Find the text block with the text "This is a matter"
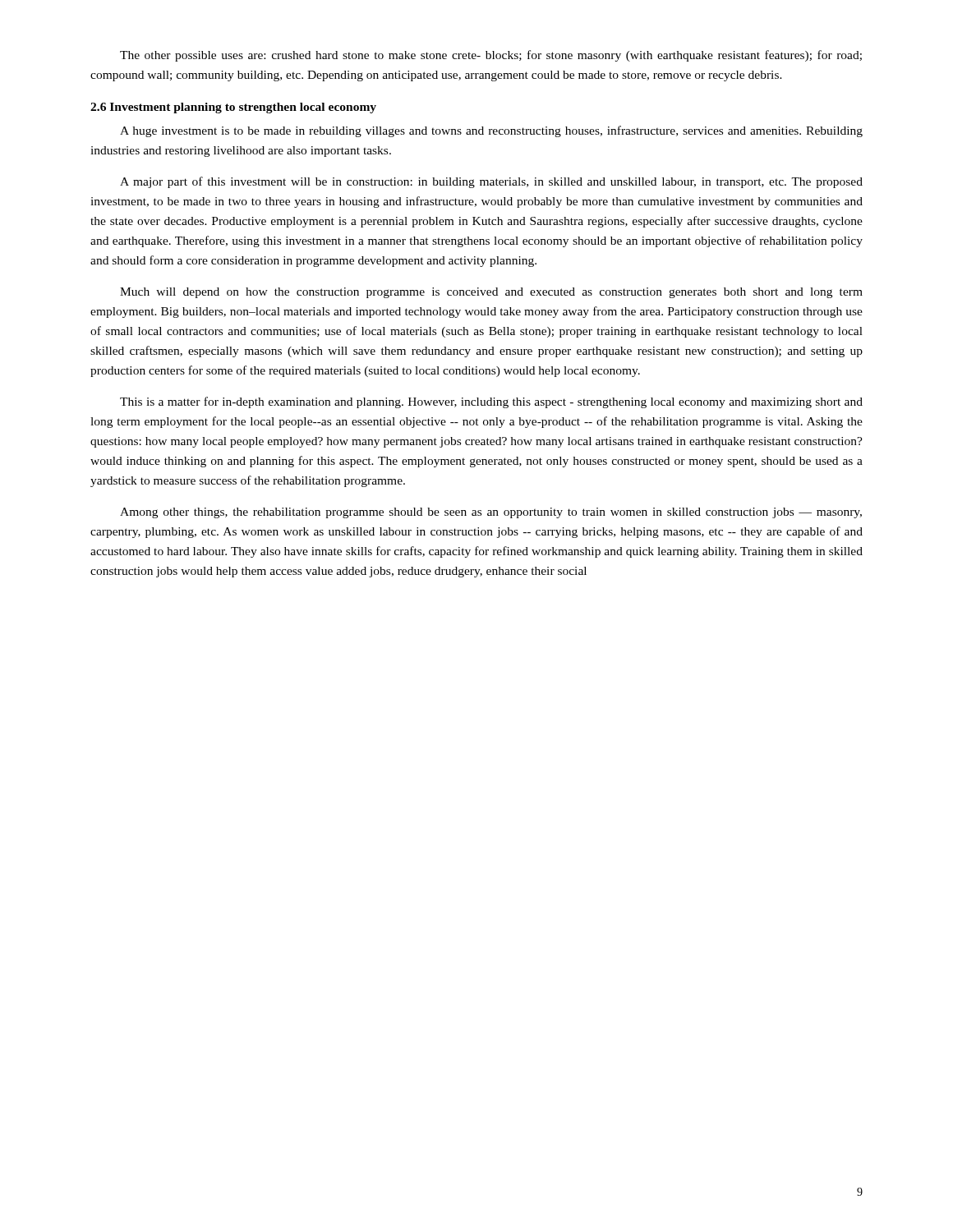 tap(476, 441)
